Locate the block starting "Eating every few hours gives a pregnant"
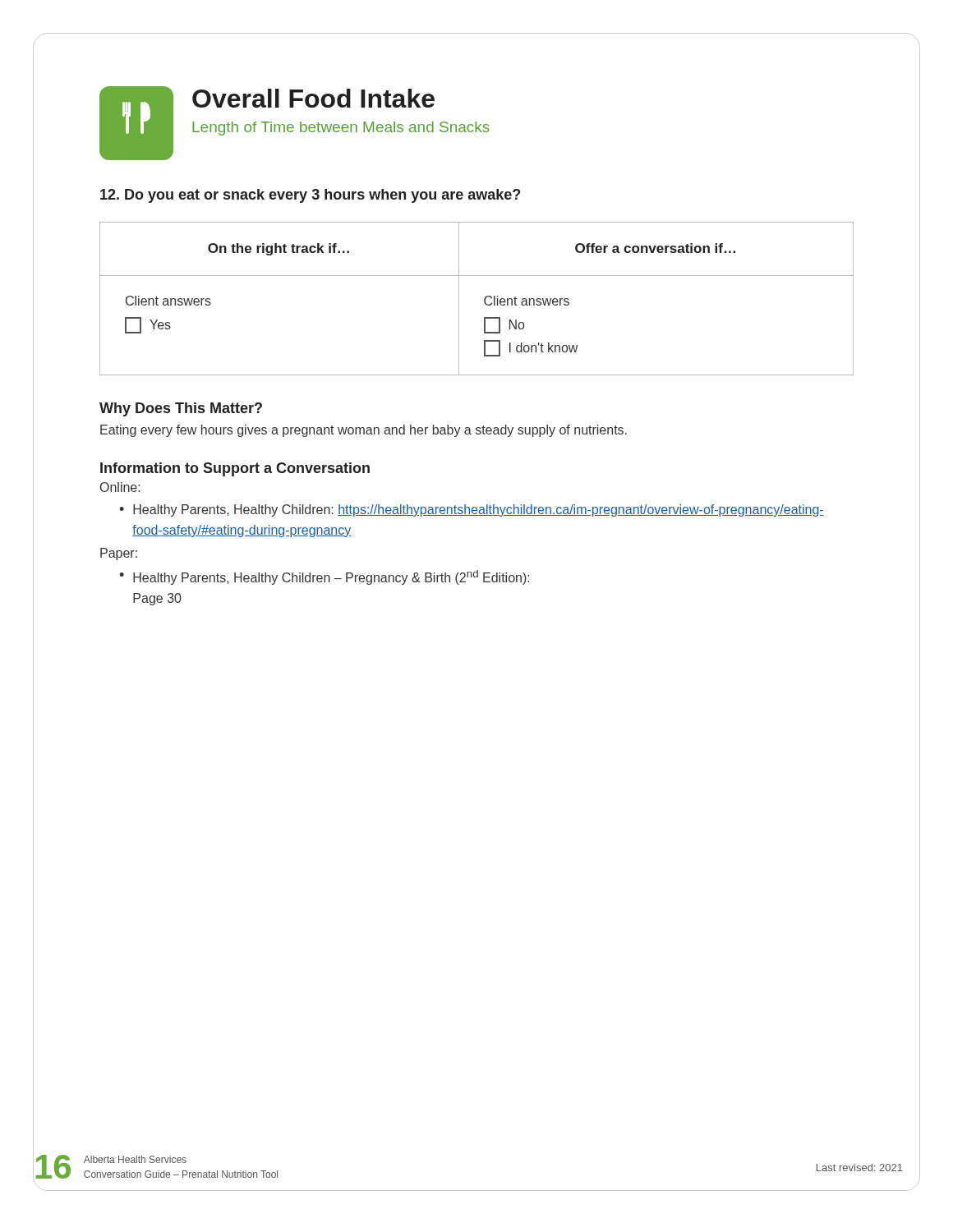953x1232 pixels. coord(364,430)
